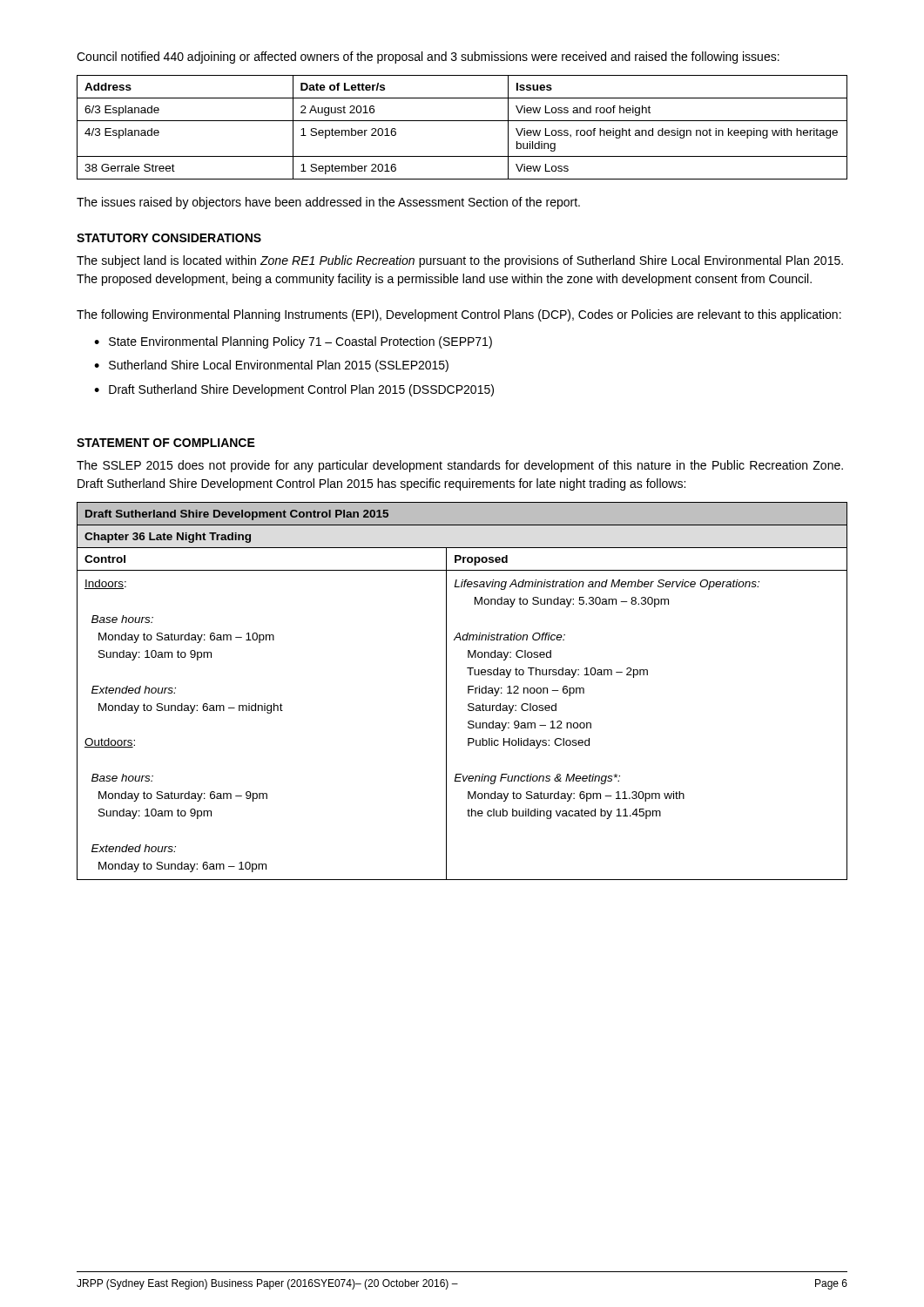
Task: Where is the passage that starts "• Sutherland Shire Local Environmental"?
Action: 271,366
